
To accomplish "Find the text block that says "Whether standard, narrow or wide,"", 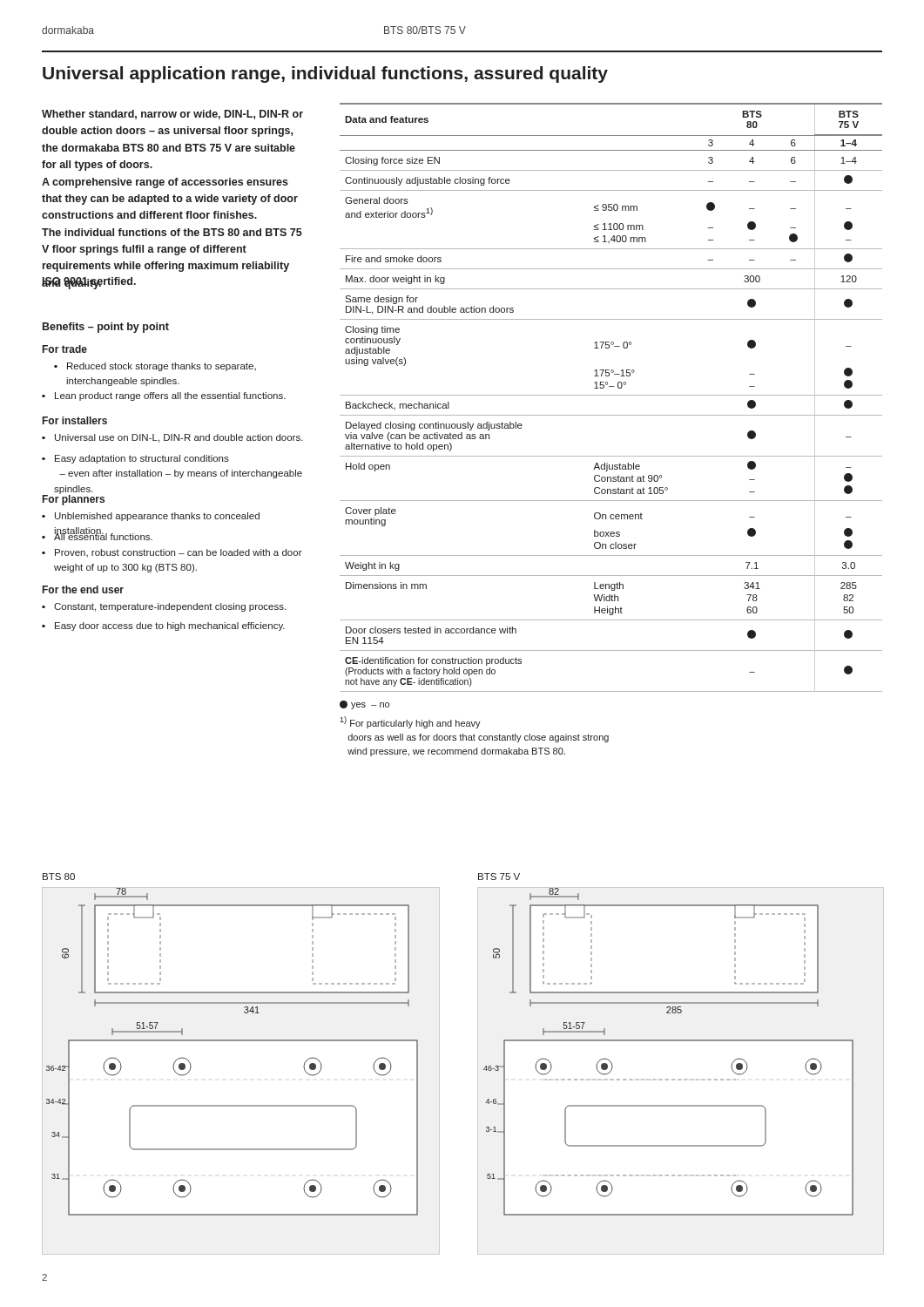I will (172, 199).
